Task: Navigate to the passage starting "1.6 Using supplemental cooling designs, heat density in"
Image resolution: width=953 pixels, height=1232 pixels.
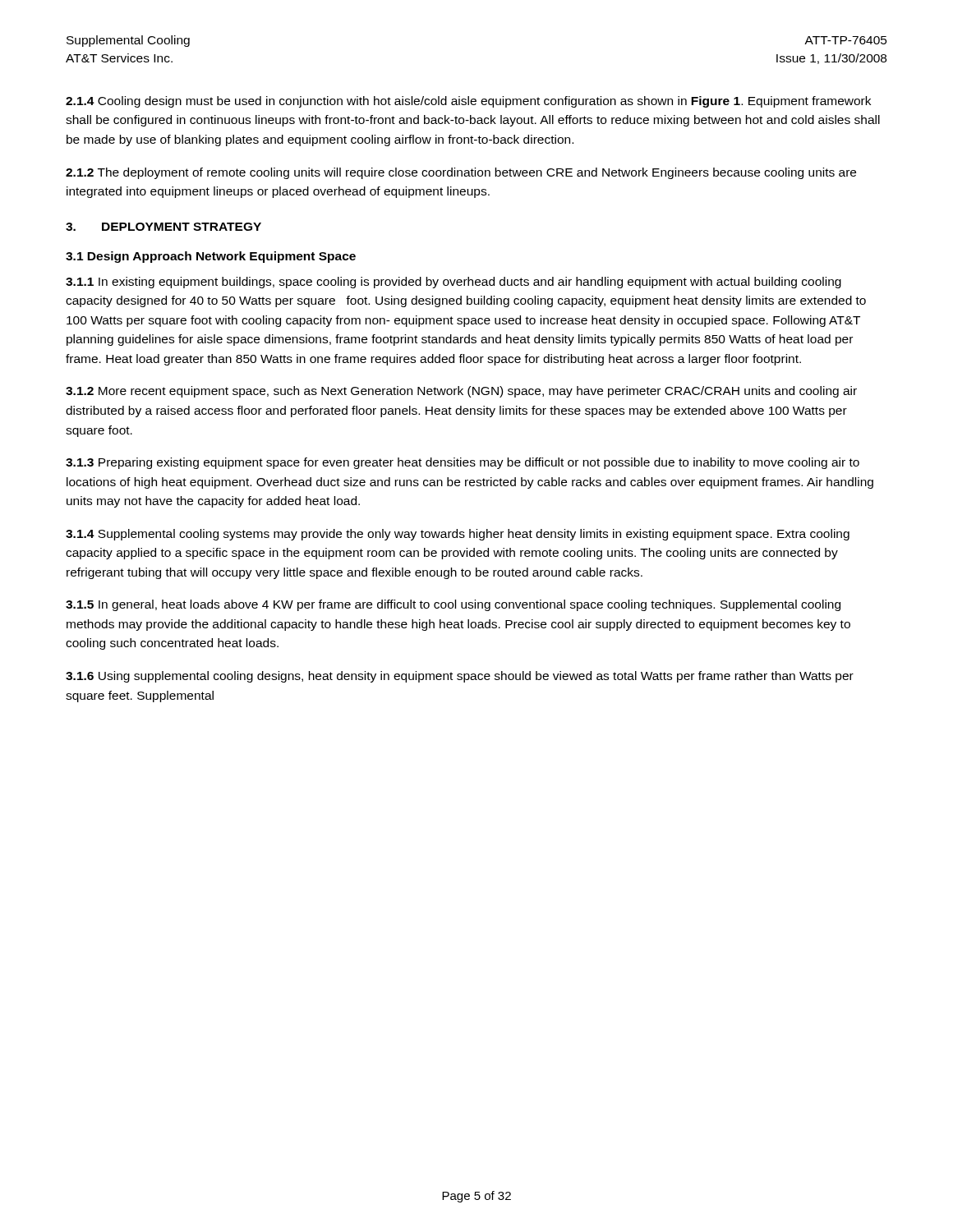Action: coord(460,685)
